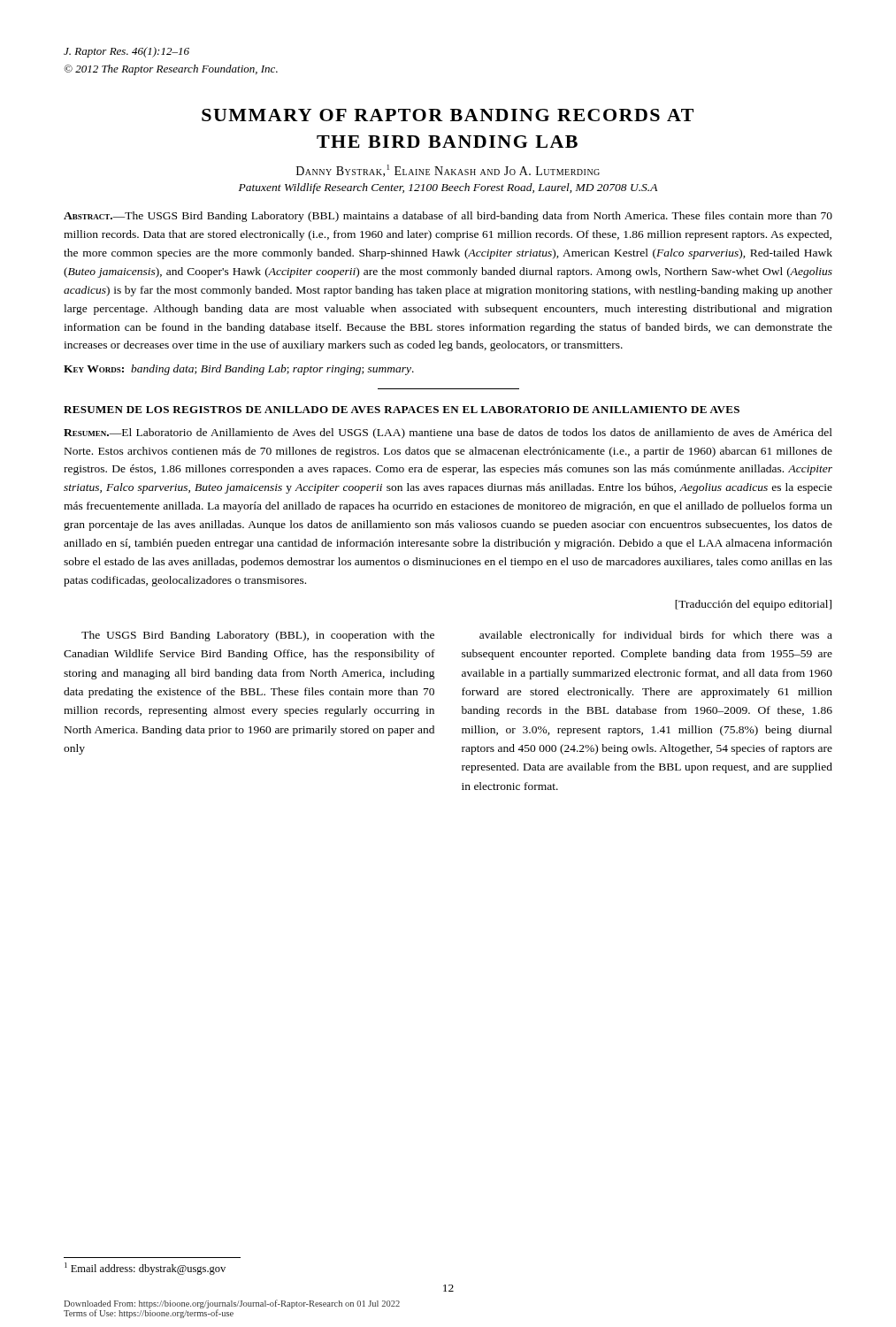Select the text starting "The USGS Bird Banding Laboratory (BBL),"
Screen dimensions: 1327x896
(x=249, y=691)
